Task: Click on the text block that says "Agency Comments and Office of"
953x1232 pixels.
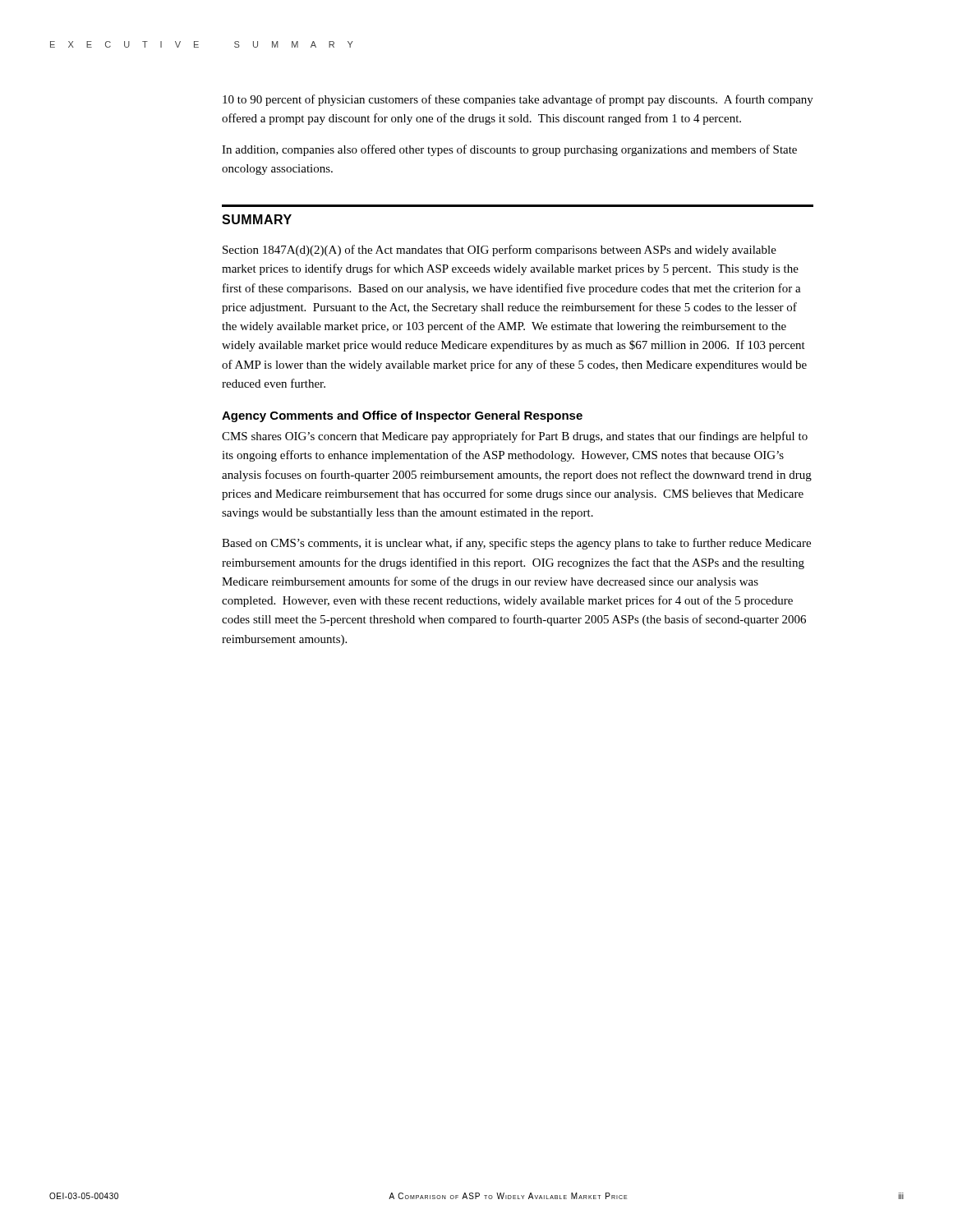Action: [x=402, y=415]
